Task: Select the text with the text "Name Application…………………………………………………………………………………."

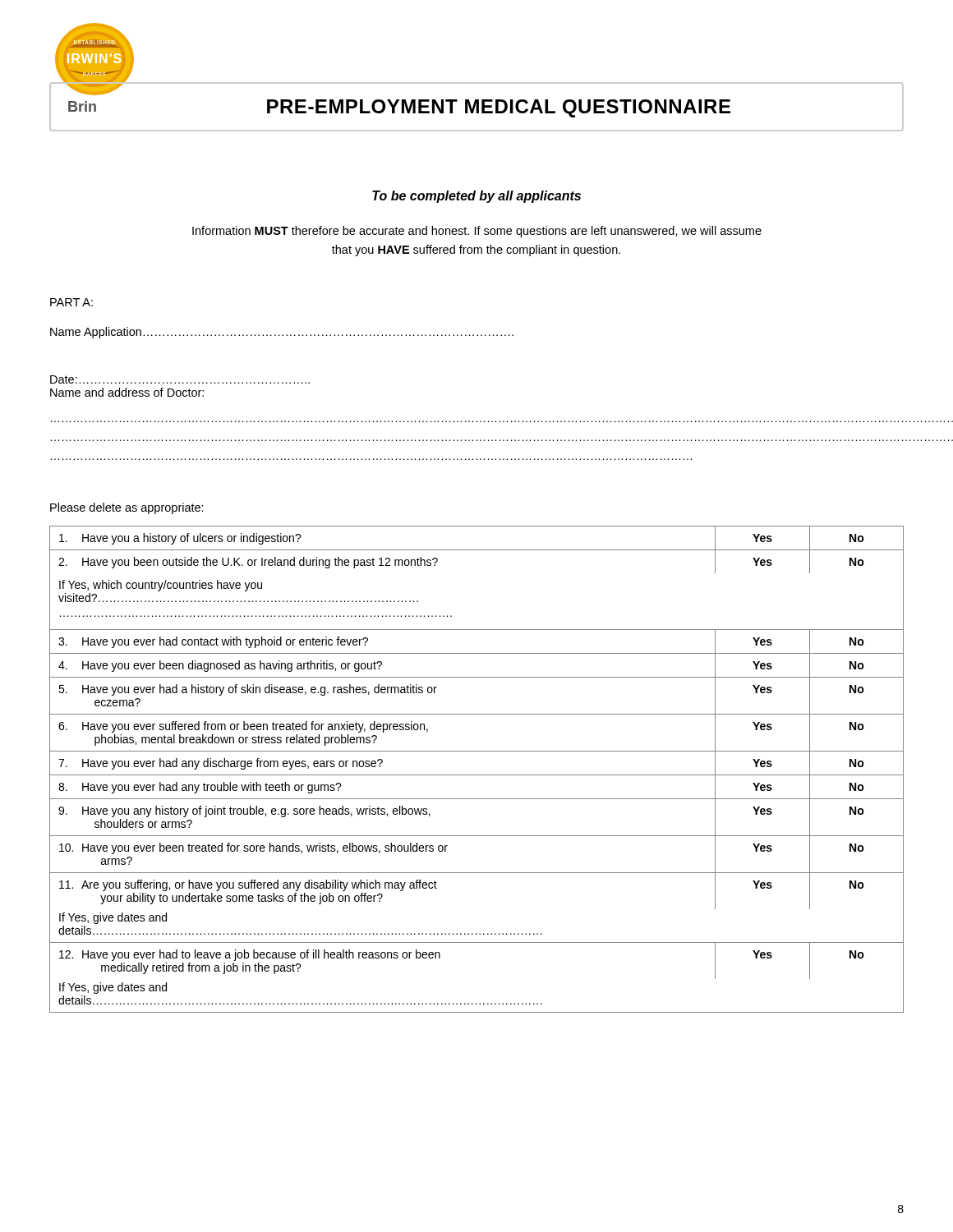Action: coord(282,332)
